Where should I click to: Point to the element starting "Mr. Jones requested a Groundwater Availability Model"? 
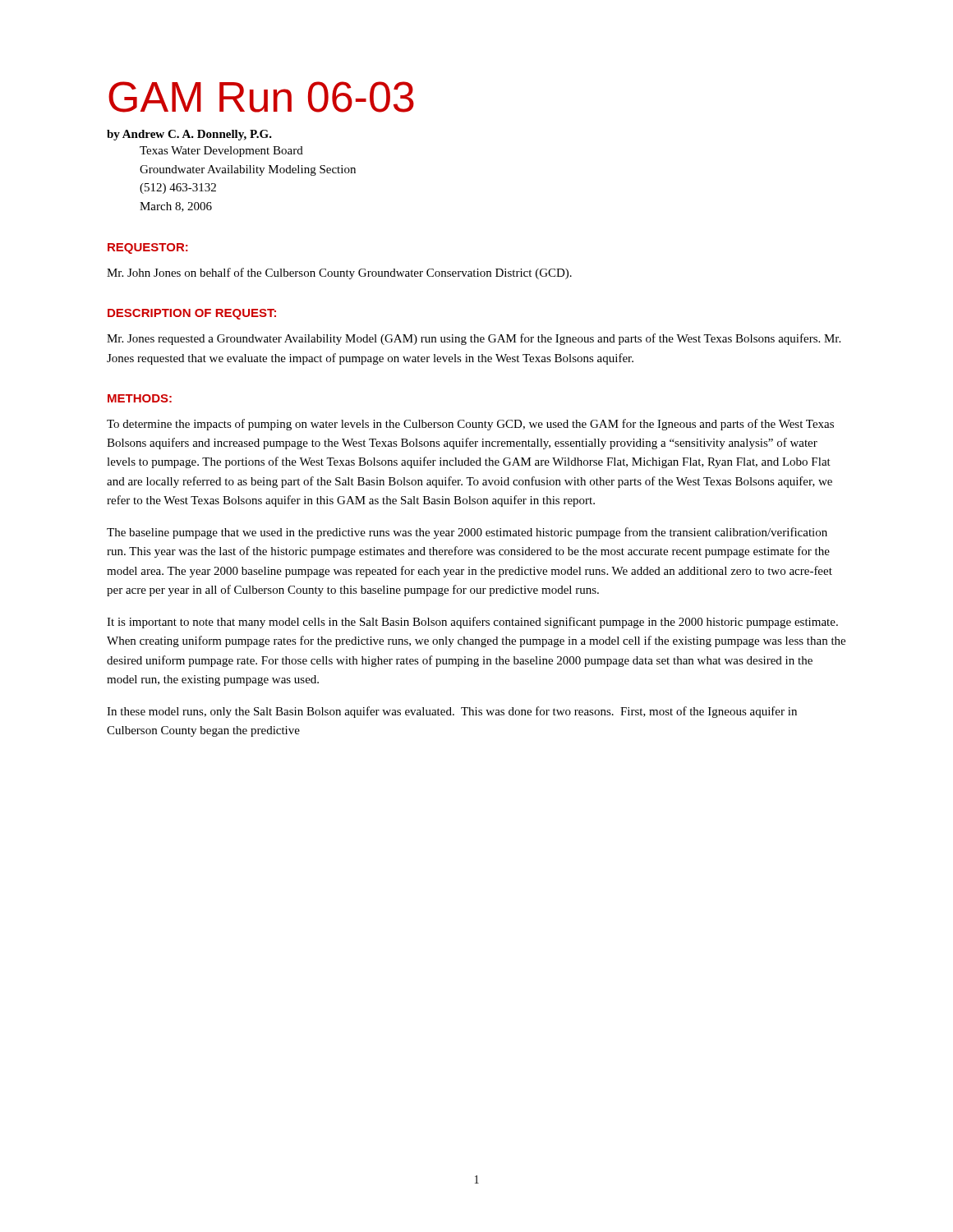coord(474,348)
